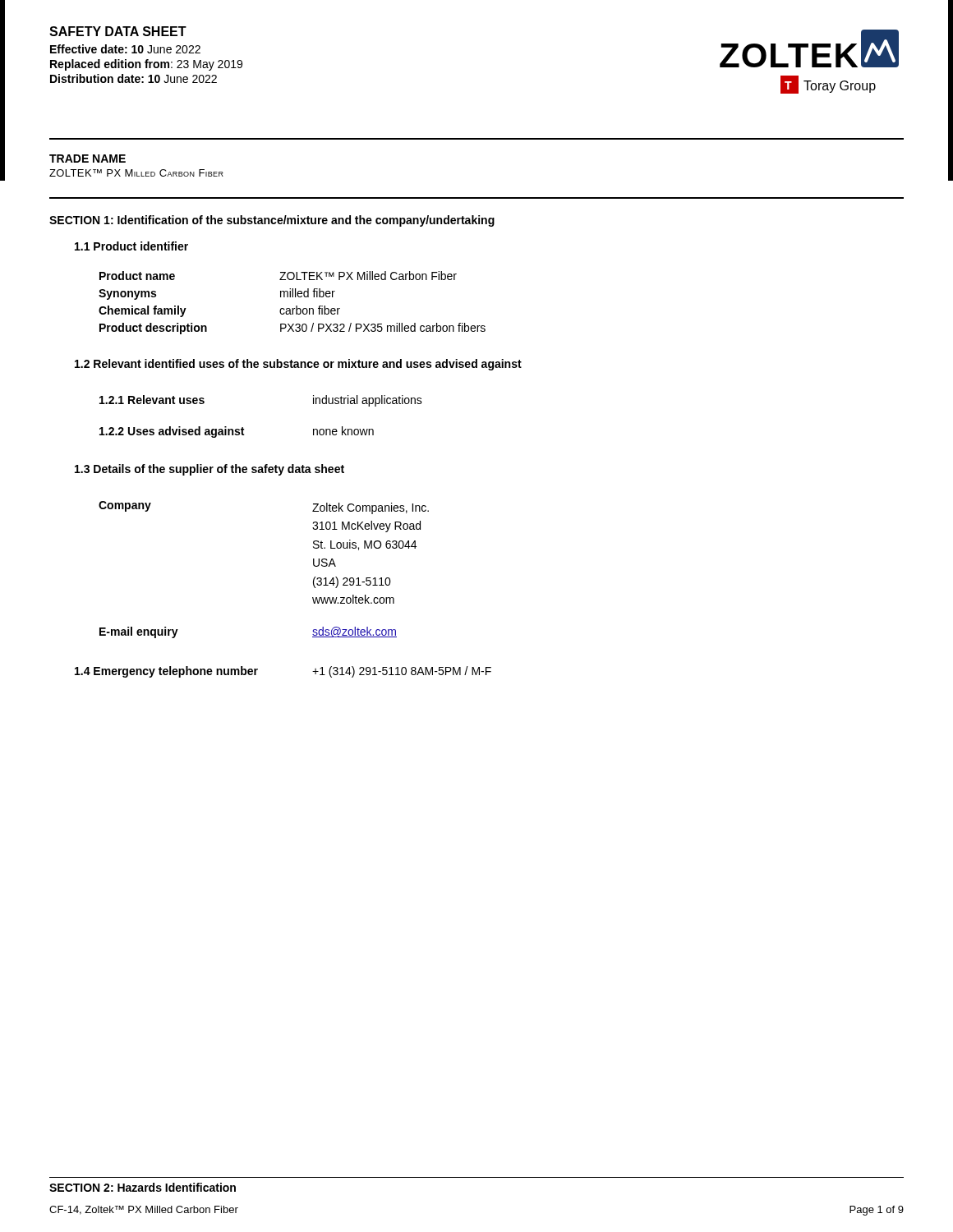Find the section header that reads "1.1 Product identifier"

pyautogui.click(x=131, y=246)
